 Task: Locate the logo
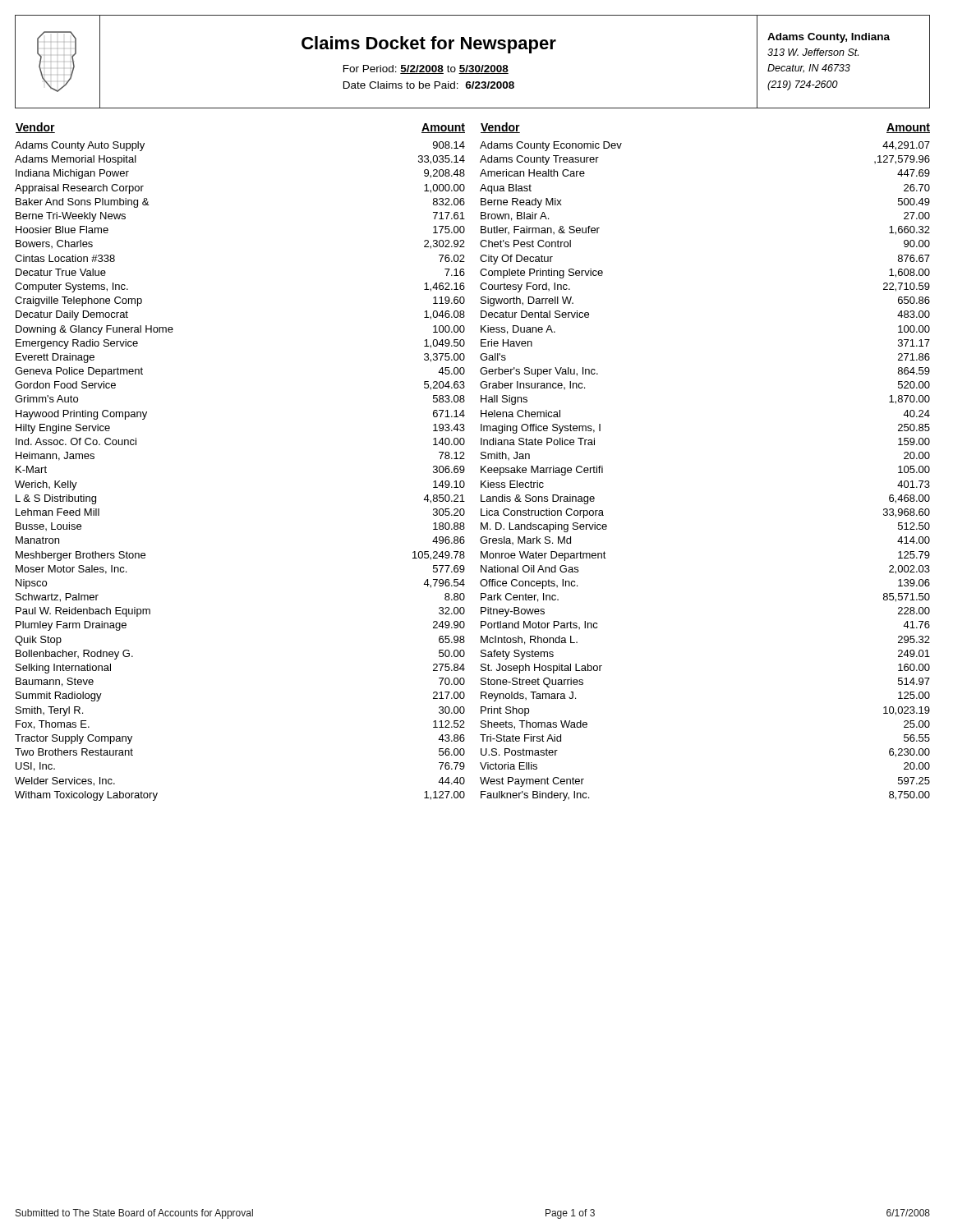[58, 62]
